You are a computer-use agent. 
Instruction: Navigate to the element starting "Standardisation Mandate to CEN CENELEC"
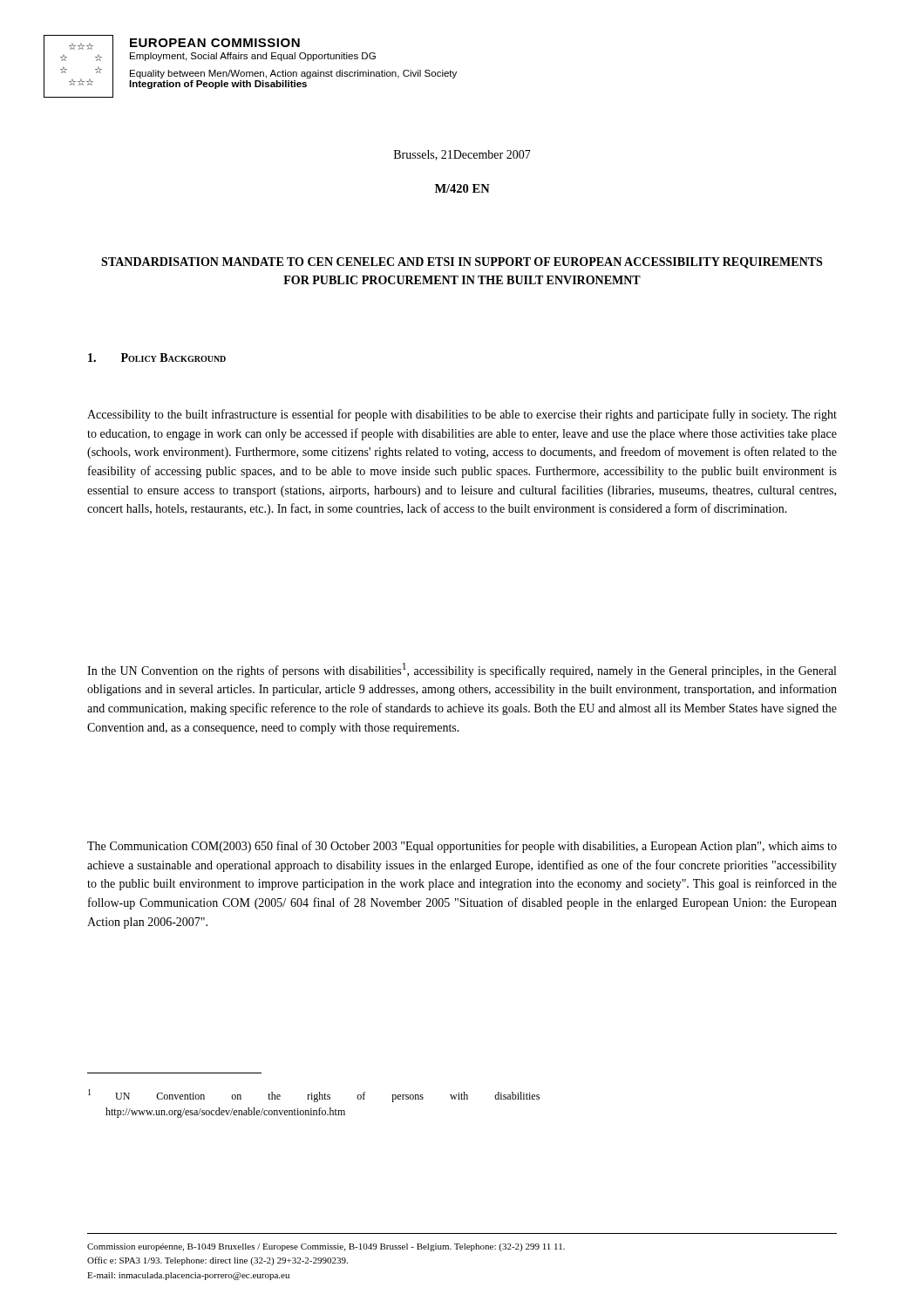462,271
